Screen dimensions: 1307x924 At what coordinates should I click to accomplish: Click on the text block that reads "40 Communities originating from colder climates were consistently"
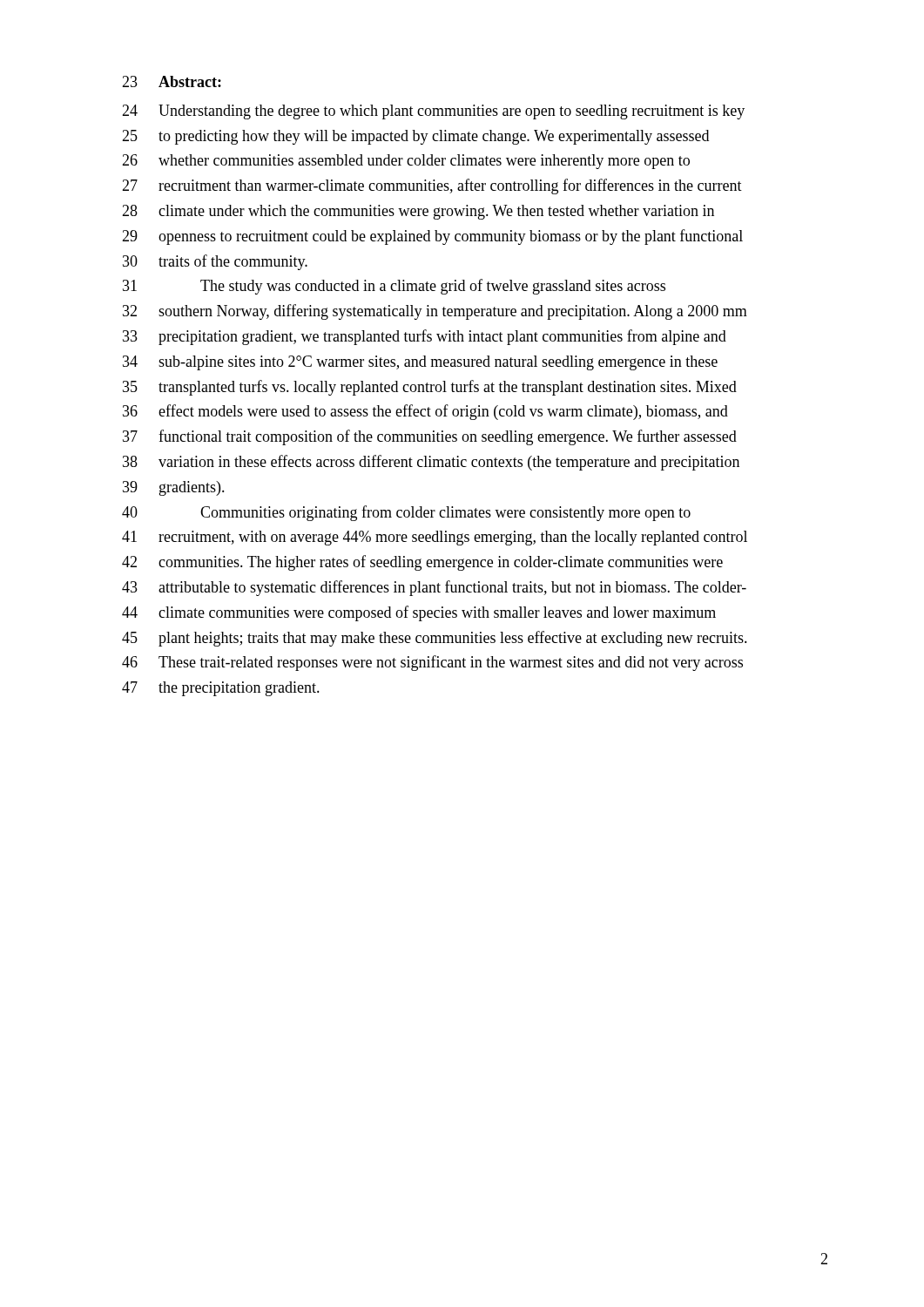[462, 512]
